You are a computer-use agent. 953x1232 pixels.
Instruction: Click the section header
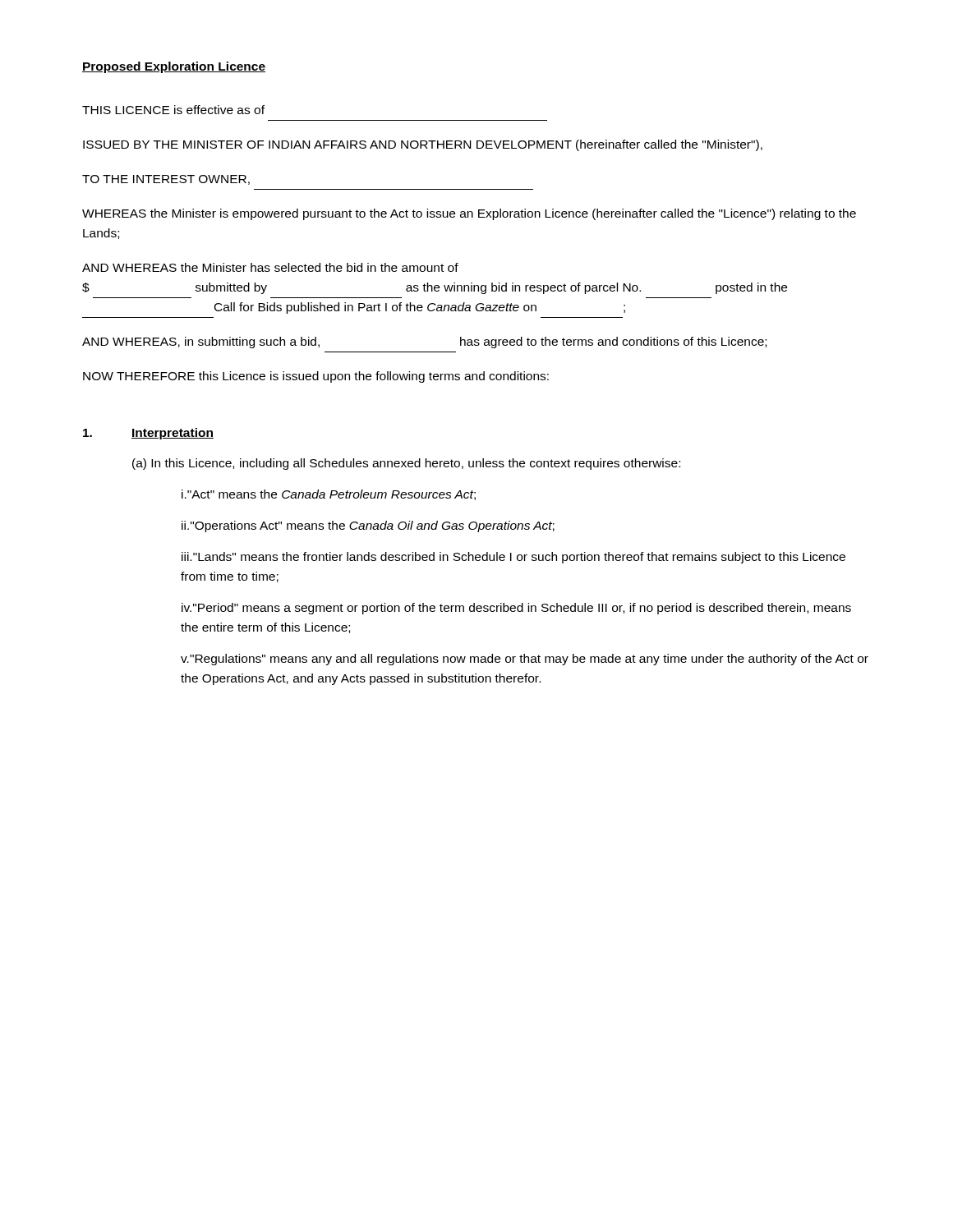(x=148, y=433)
